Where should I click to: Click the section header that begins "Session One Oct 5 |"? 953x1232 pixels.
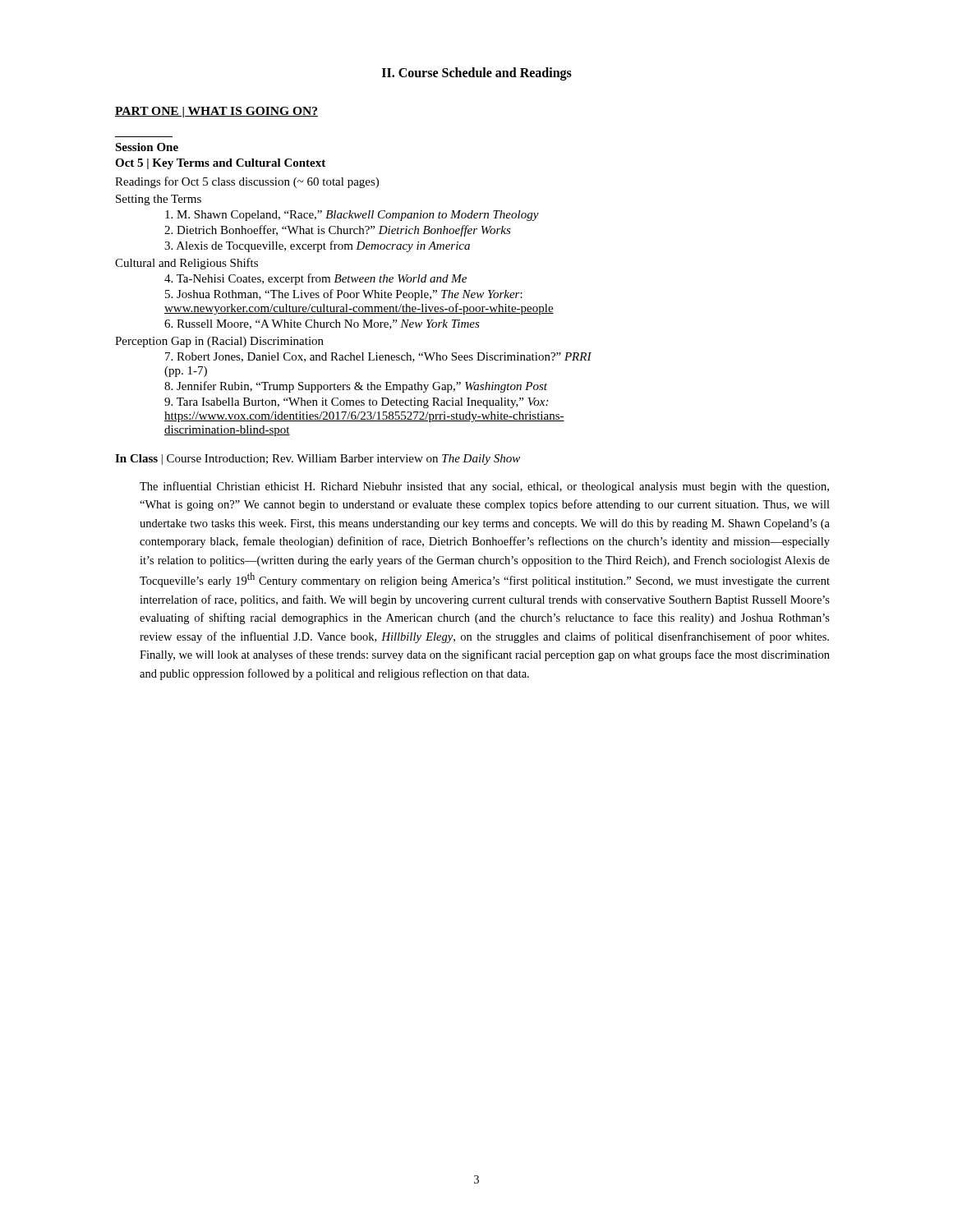(x=147, y=147)
